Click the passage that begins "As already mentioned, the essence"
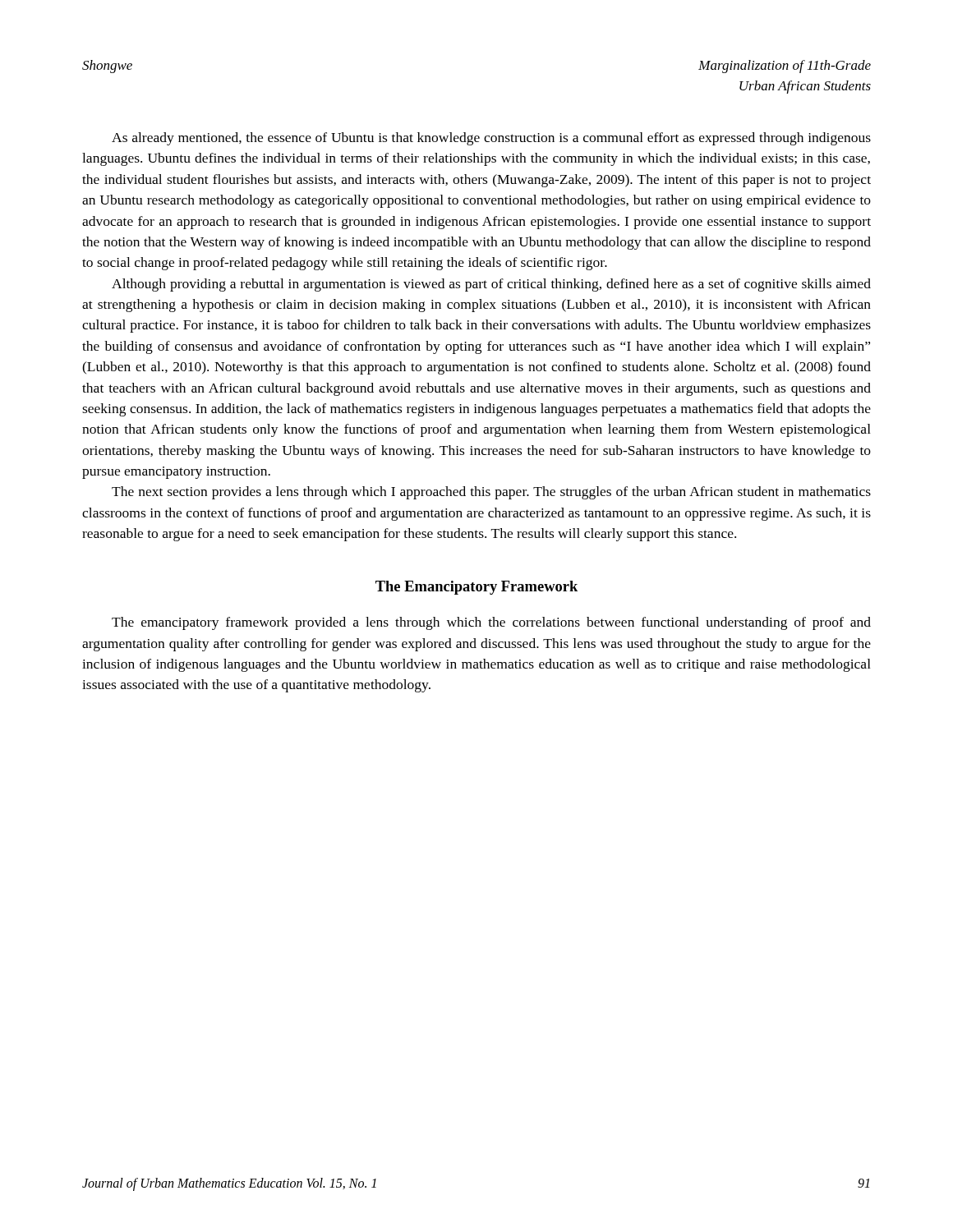953x1232 pixels. click(476, 200)
